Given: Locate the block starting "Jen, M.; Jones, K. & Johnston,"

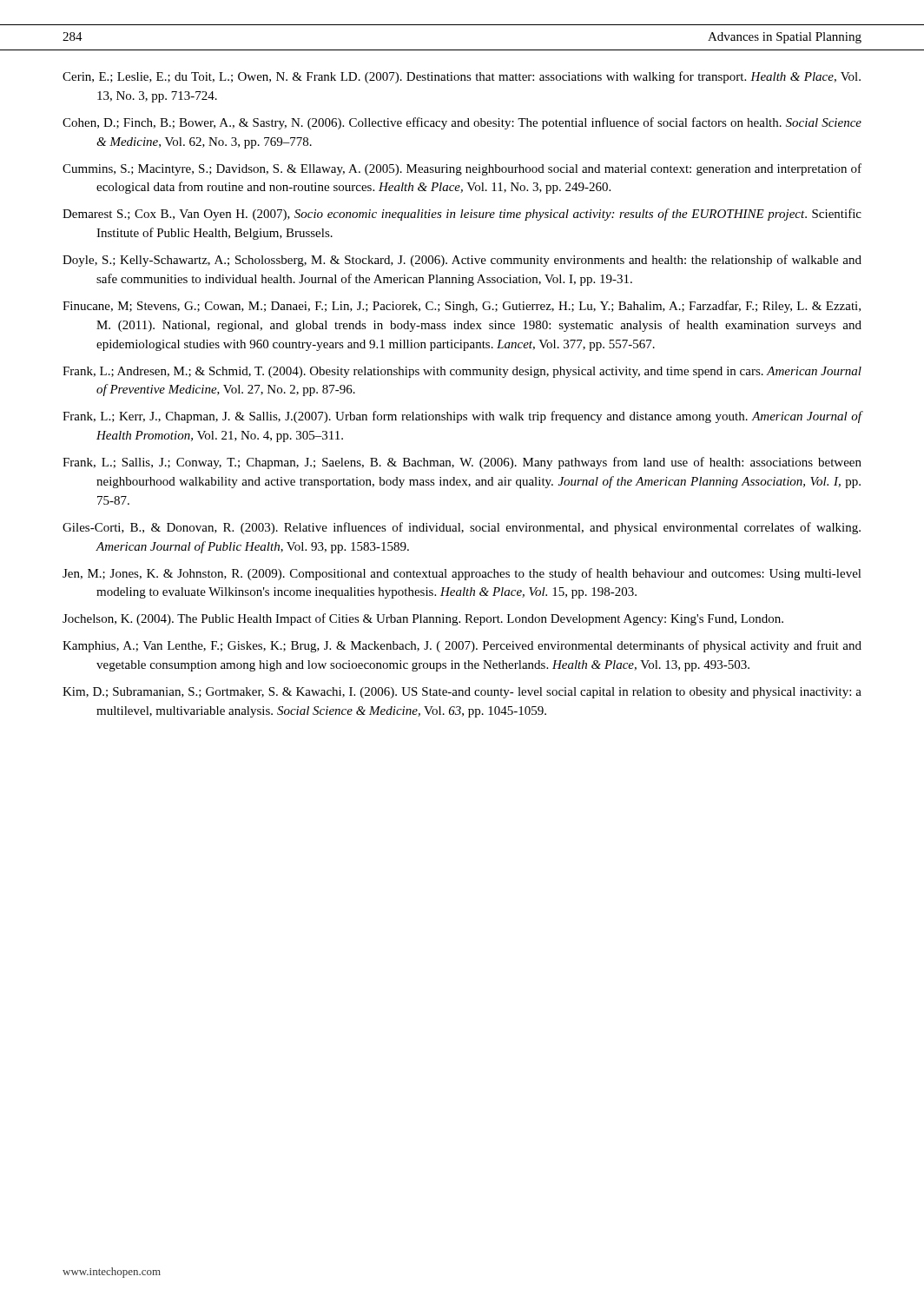Looking at the screenshot, I should 462,583.
